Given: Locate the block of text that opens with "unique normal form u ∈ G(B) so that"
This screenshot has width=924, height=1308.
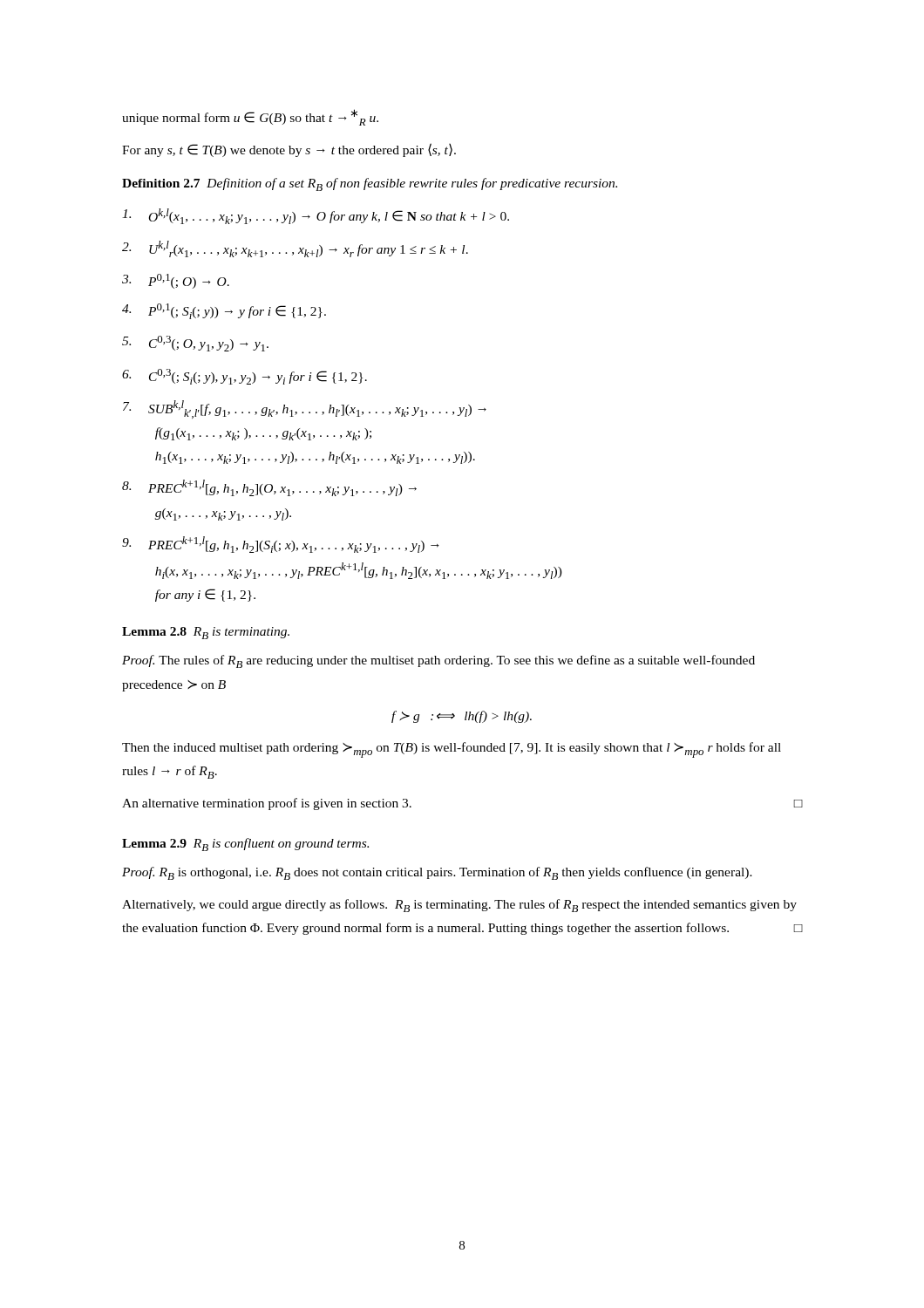Looking at the screenshot, I should point(251,117).
